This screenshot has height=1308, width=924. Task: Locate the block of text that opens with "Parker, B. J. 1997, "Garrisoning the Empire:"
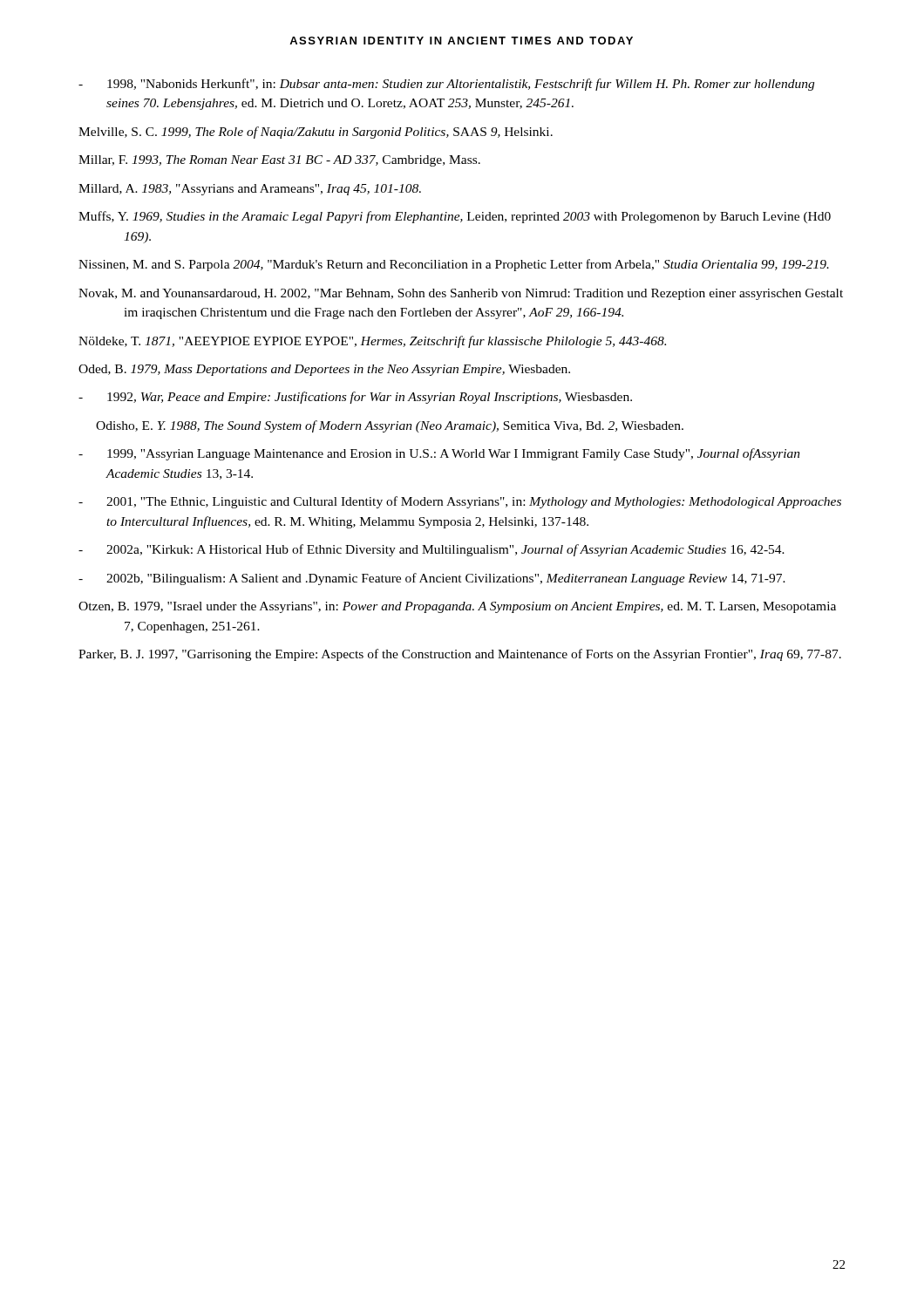(460, 654)
